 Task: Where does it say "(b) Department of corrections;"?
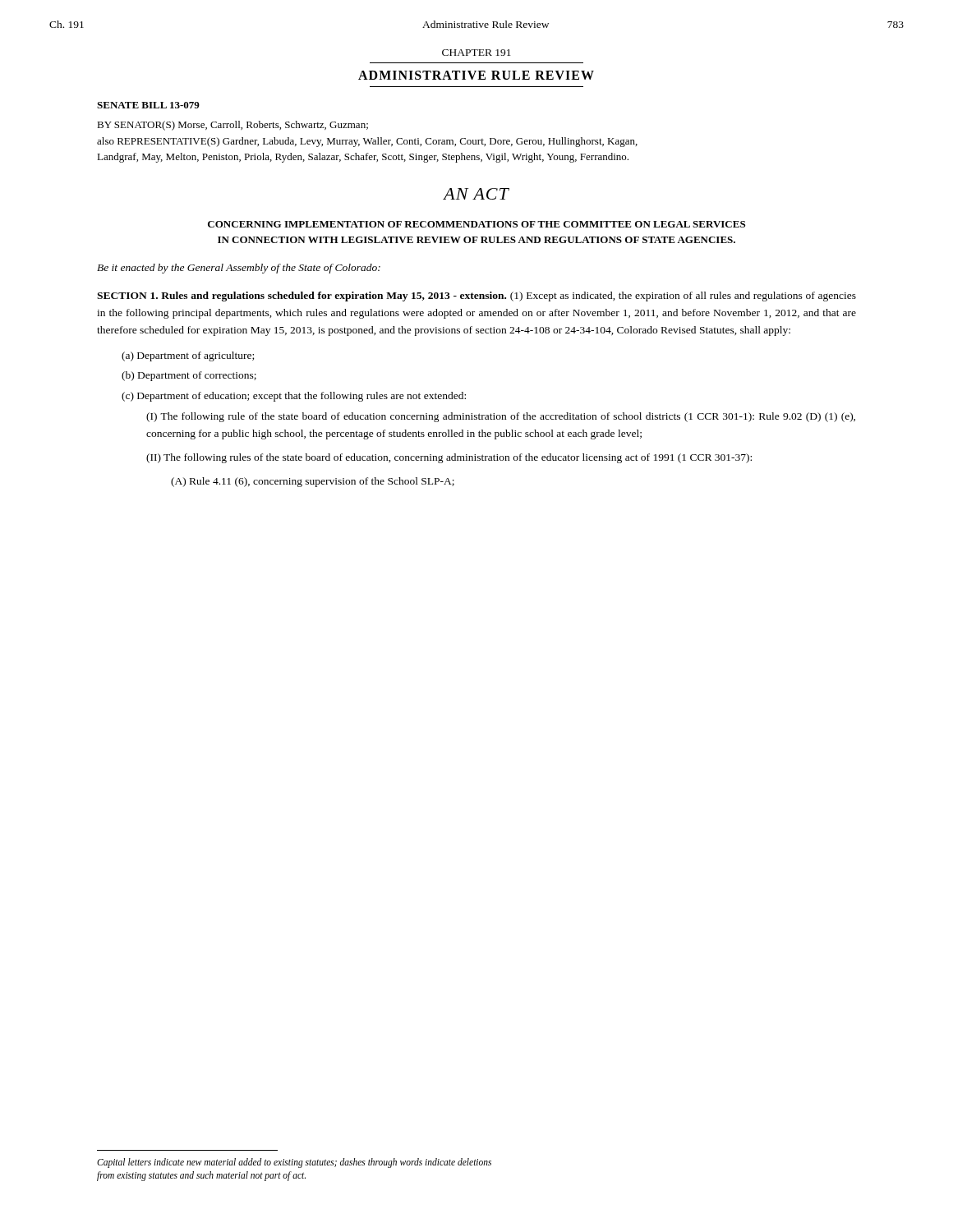coord(189,375)
